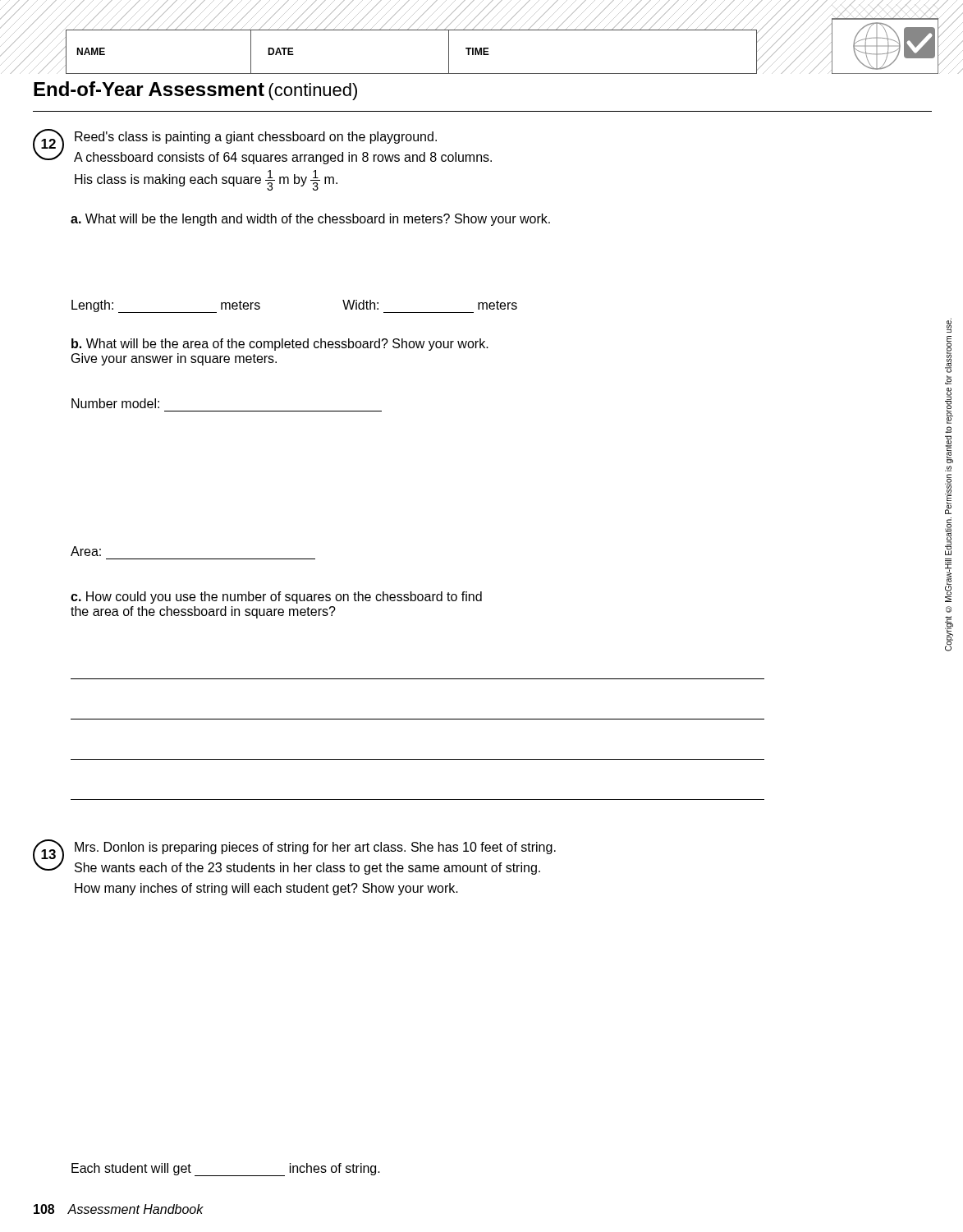
Task: Locate the text "Number model:"
Action: (x=226, y=403)
